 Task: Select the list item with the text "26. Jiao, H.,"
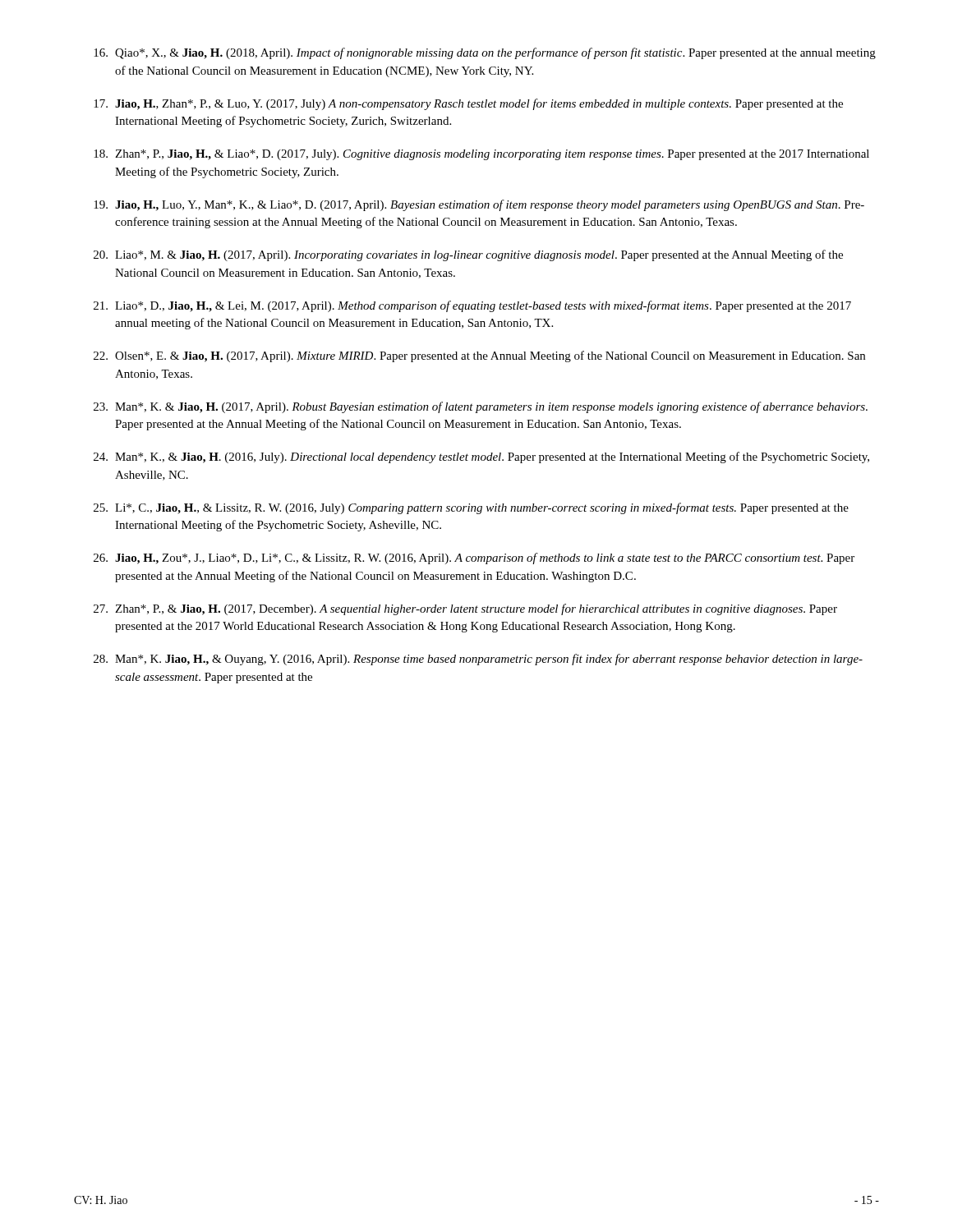pyautogui.click(x=476, y=567)
